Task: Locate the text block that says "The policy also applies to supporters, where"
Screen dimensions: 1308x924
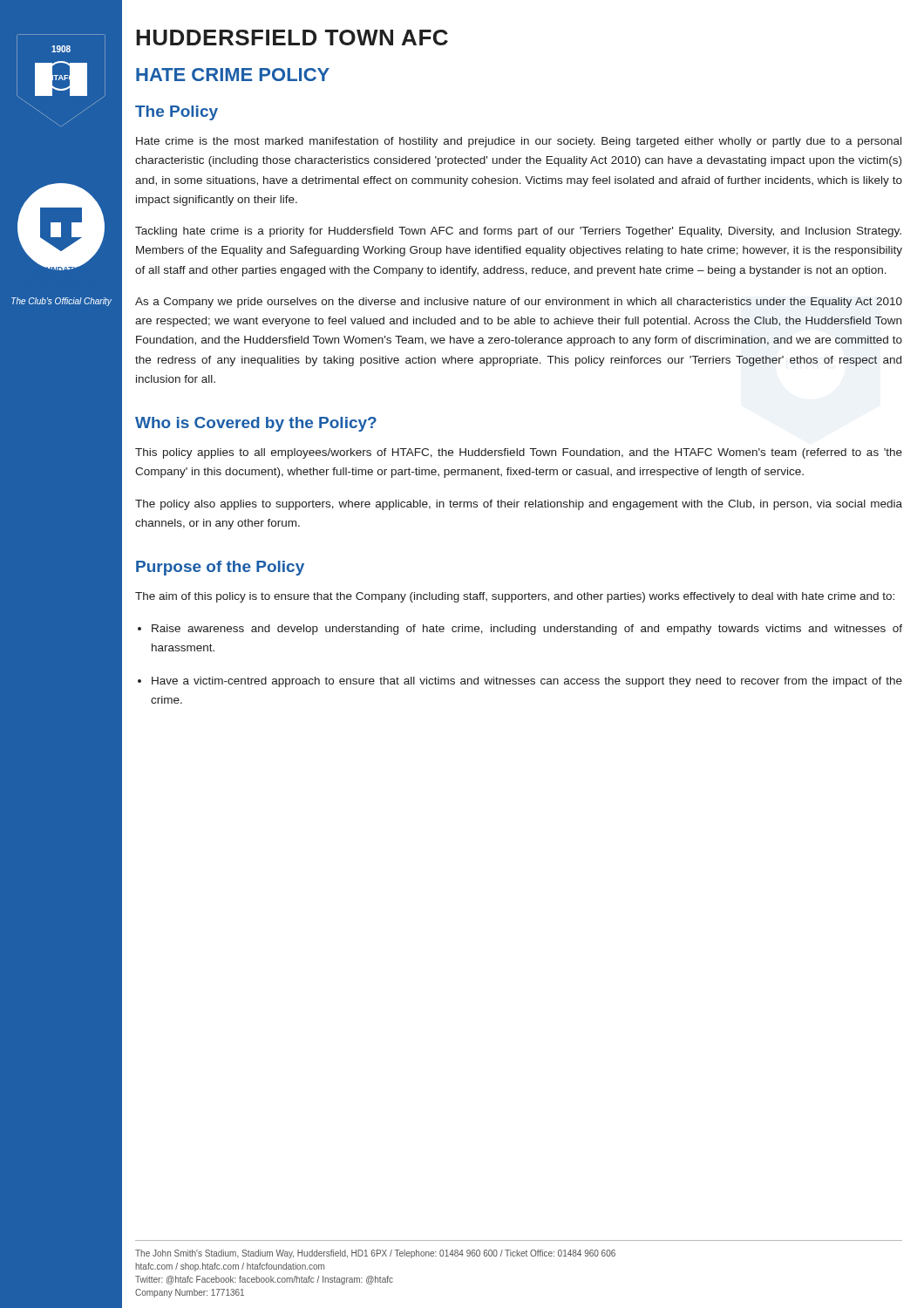Action: point(519,513)
